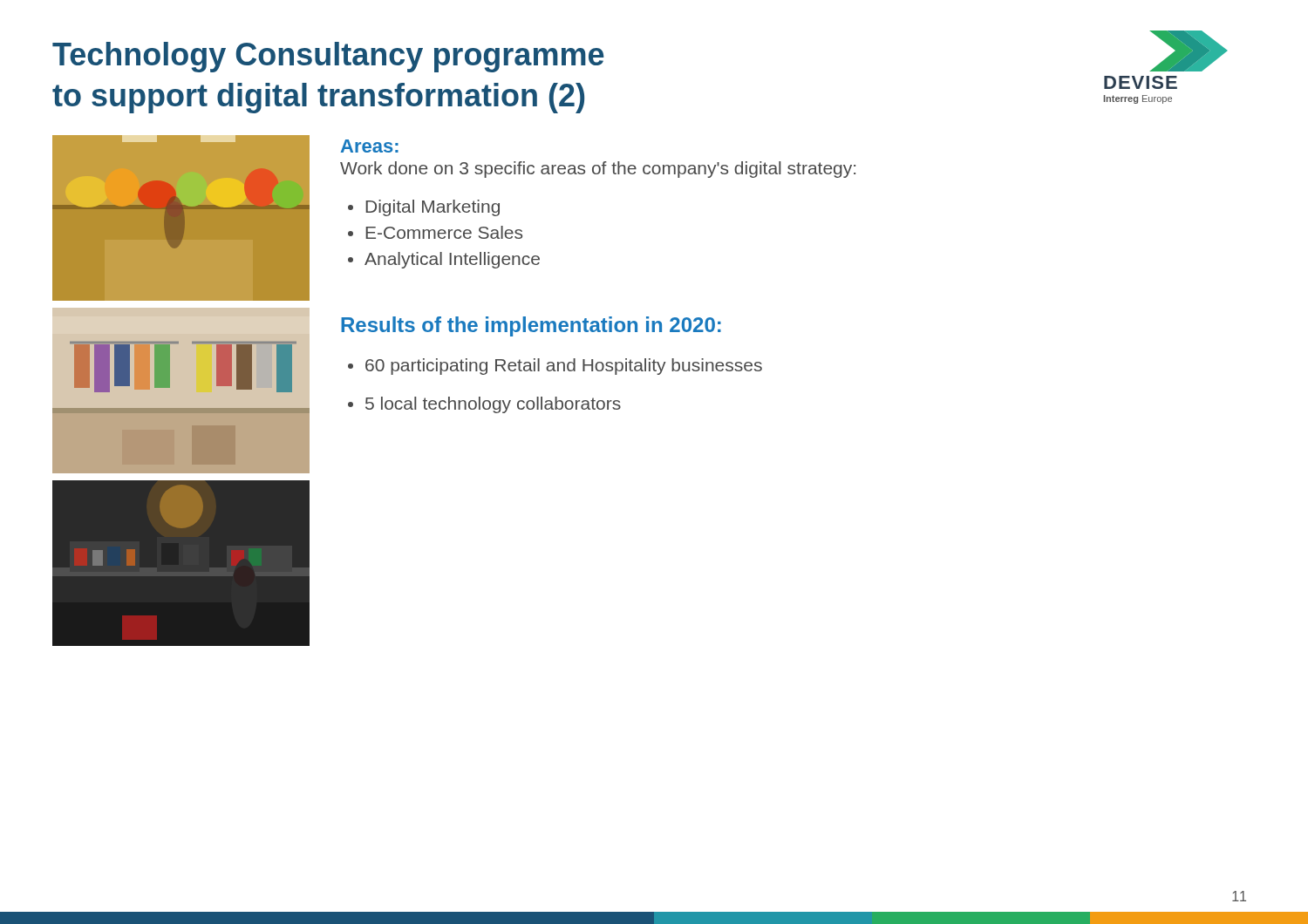This screenshot has height=924, width=1308.
Task: Click where it says "5 local technology collaborators"
Action: (x=493, y=403)
